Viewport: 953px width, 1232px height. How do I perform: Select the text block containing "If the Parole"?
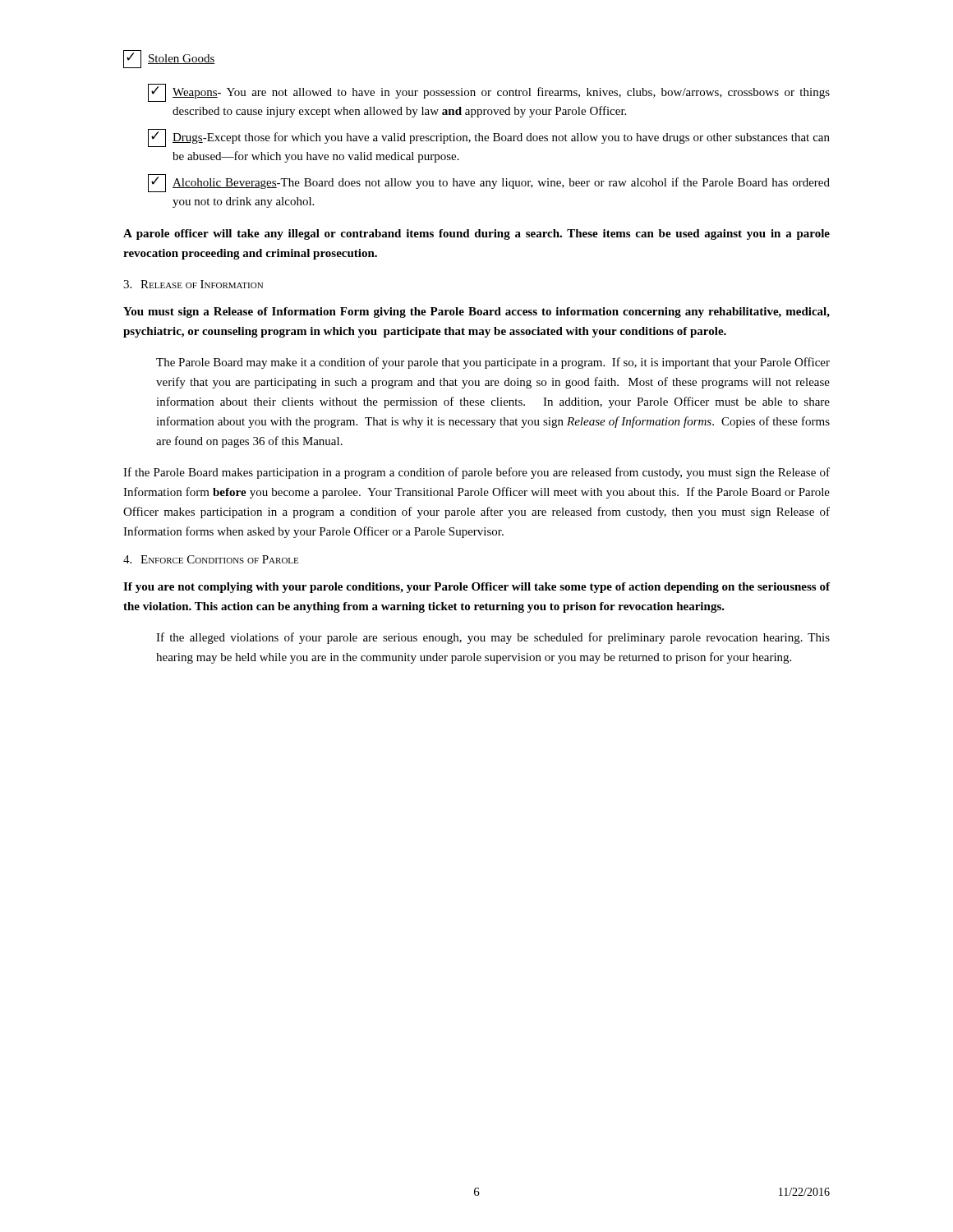[476, 502]
